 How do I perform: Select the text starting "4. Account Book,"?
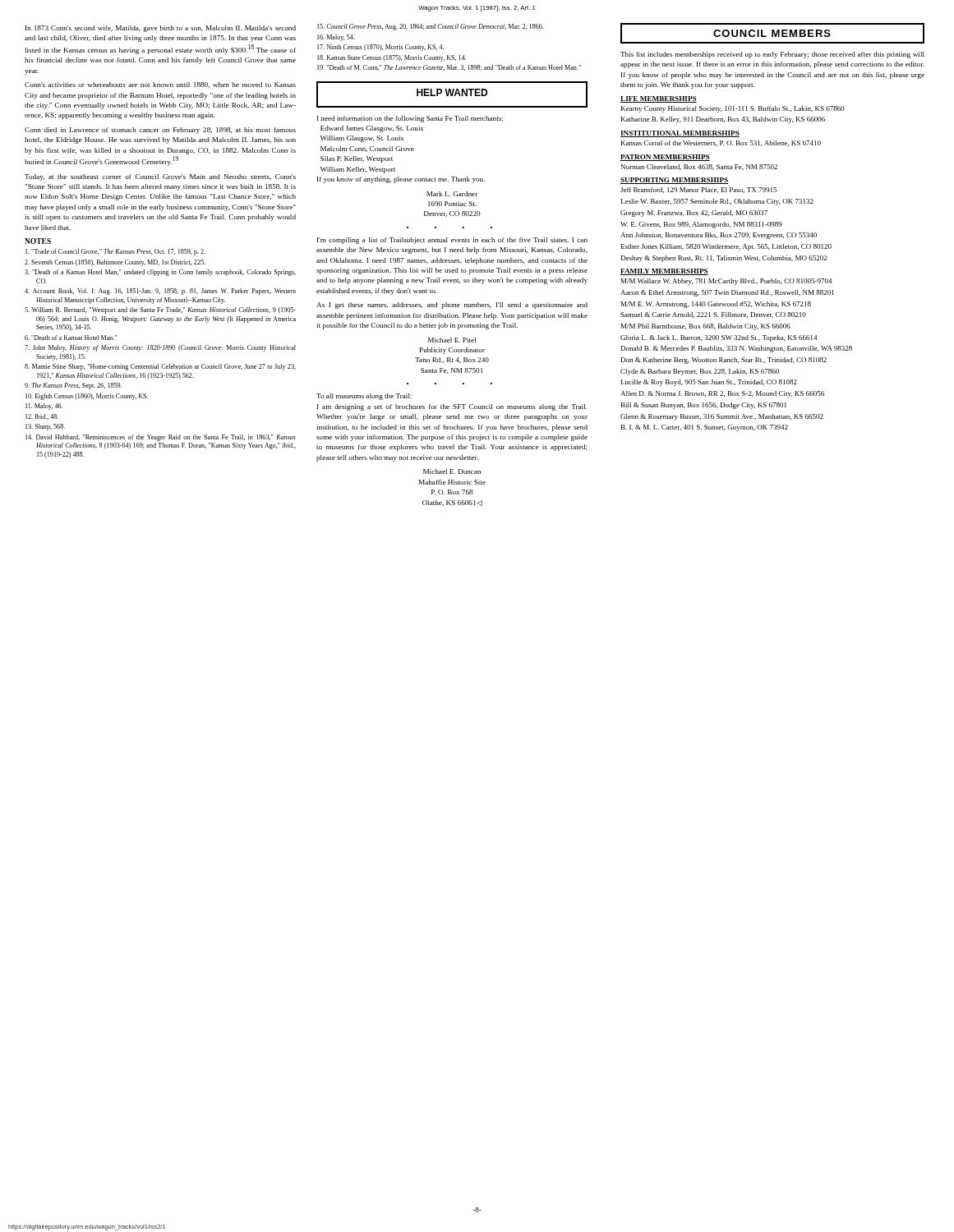[x=160, y=296]
